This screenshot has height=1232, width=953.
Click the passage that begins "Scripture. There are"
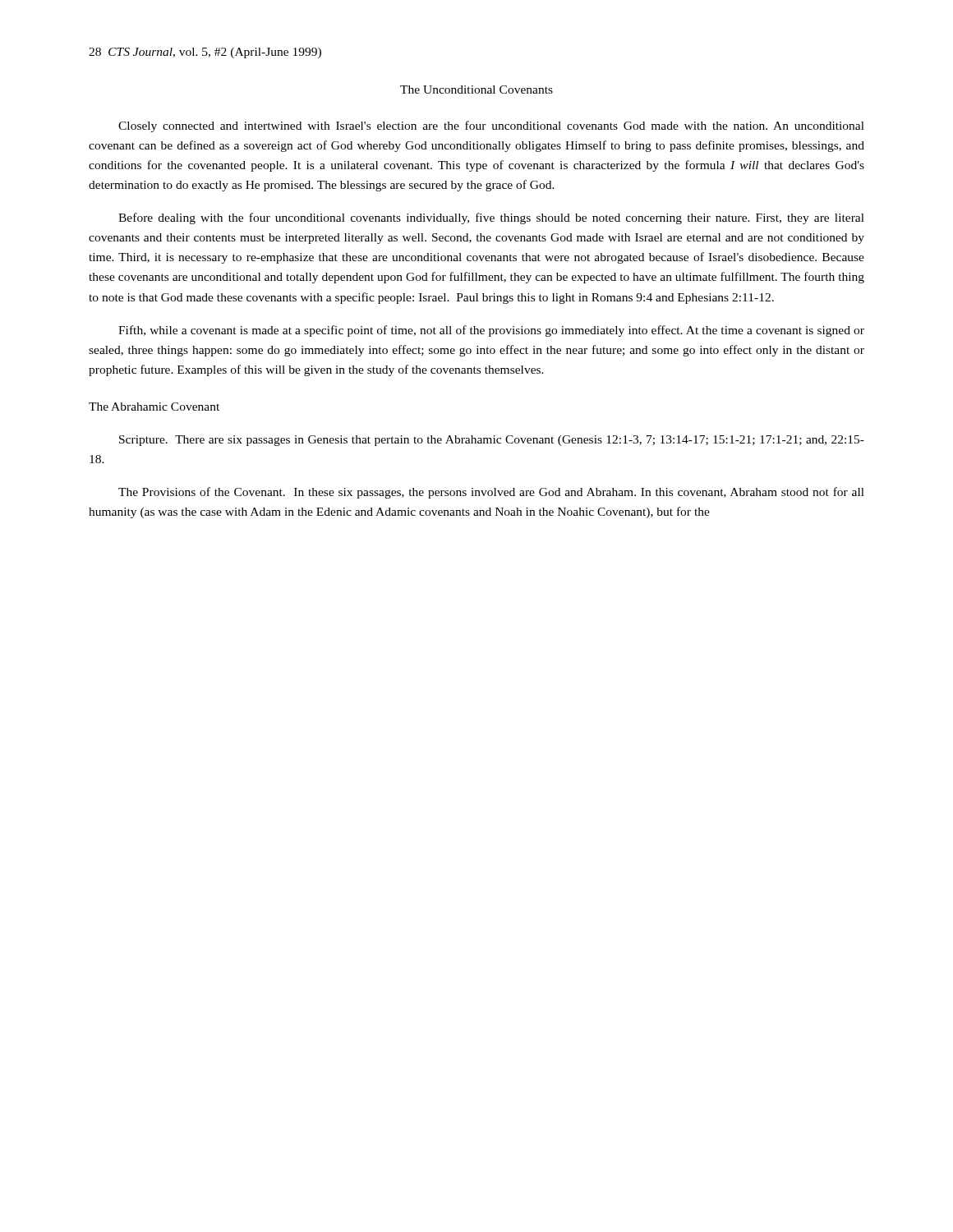pos(476,449)
